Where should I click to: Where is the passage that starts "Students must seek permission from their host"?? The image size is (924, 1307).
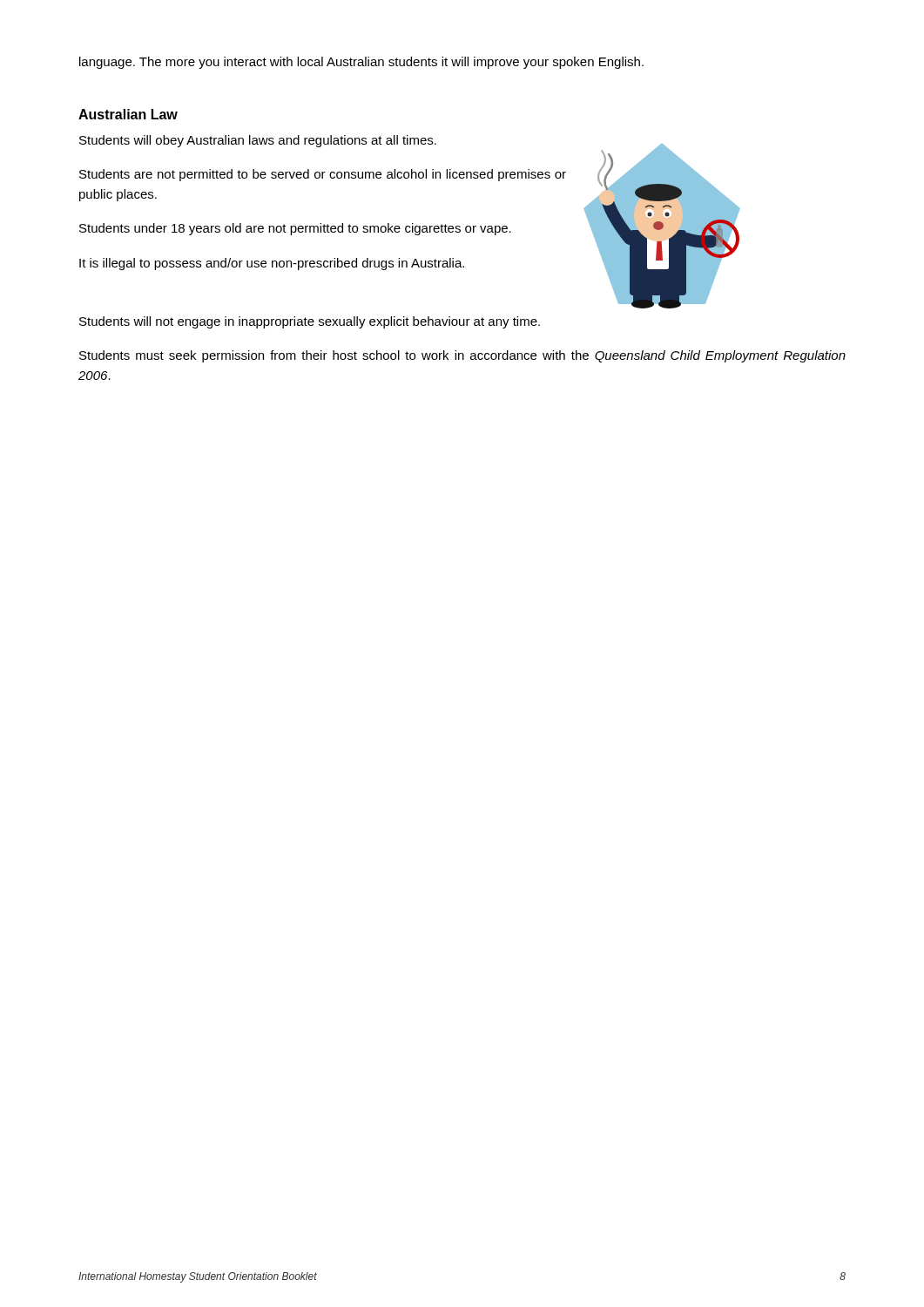tap(462, 365)
